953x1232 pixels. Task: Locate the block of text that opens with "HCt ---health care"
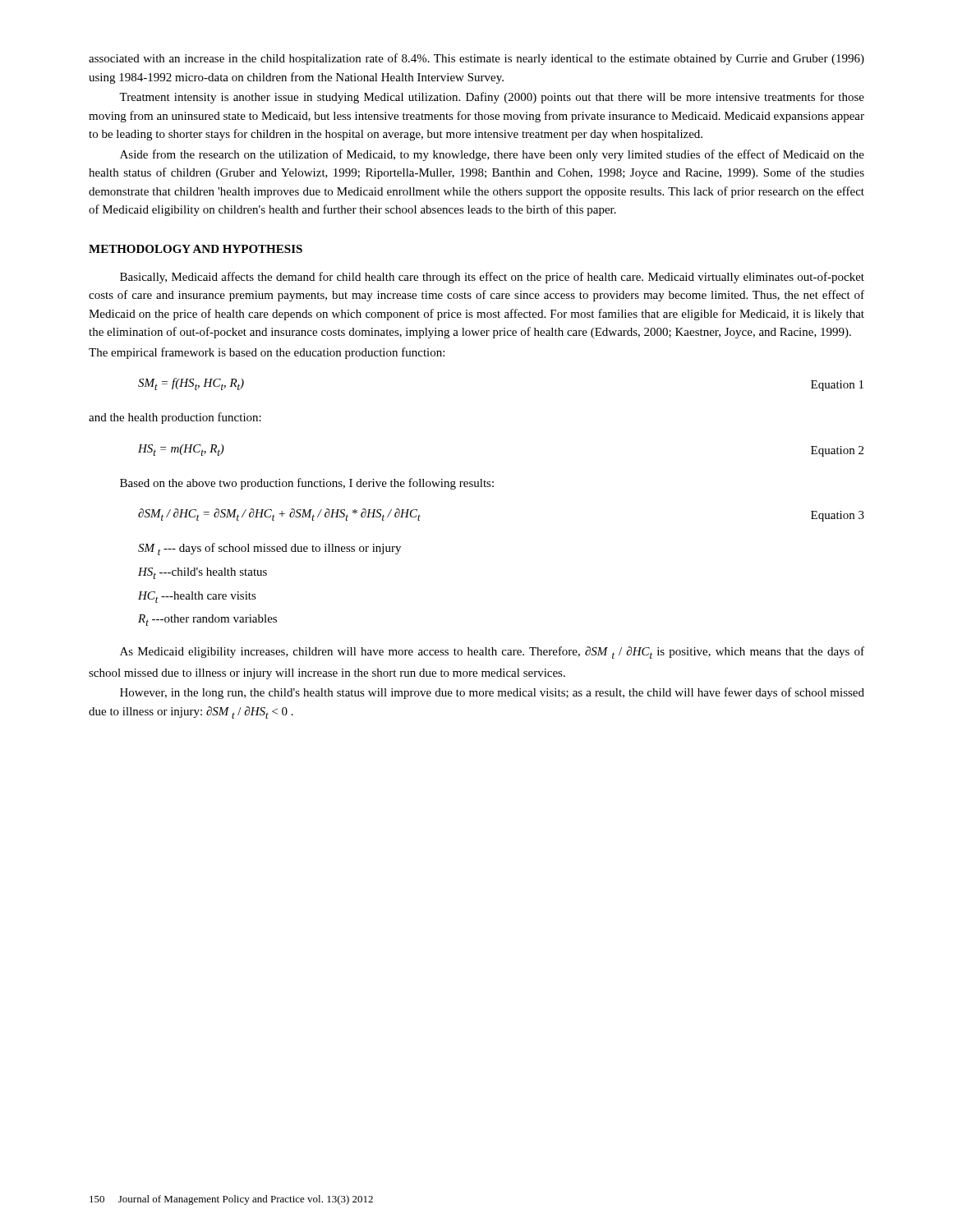point(197,597)
